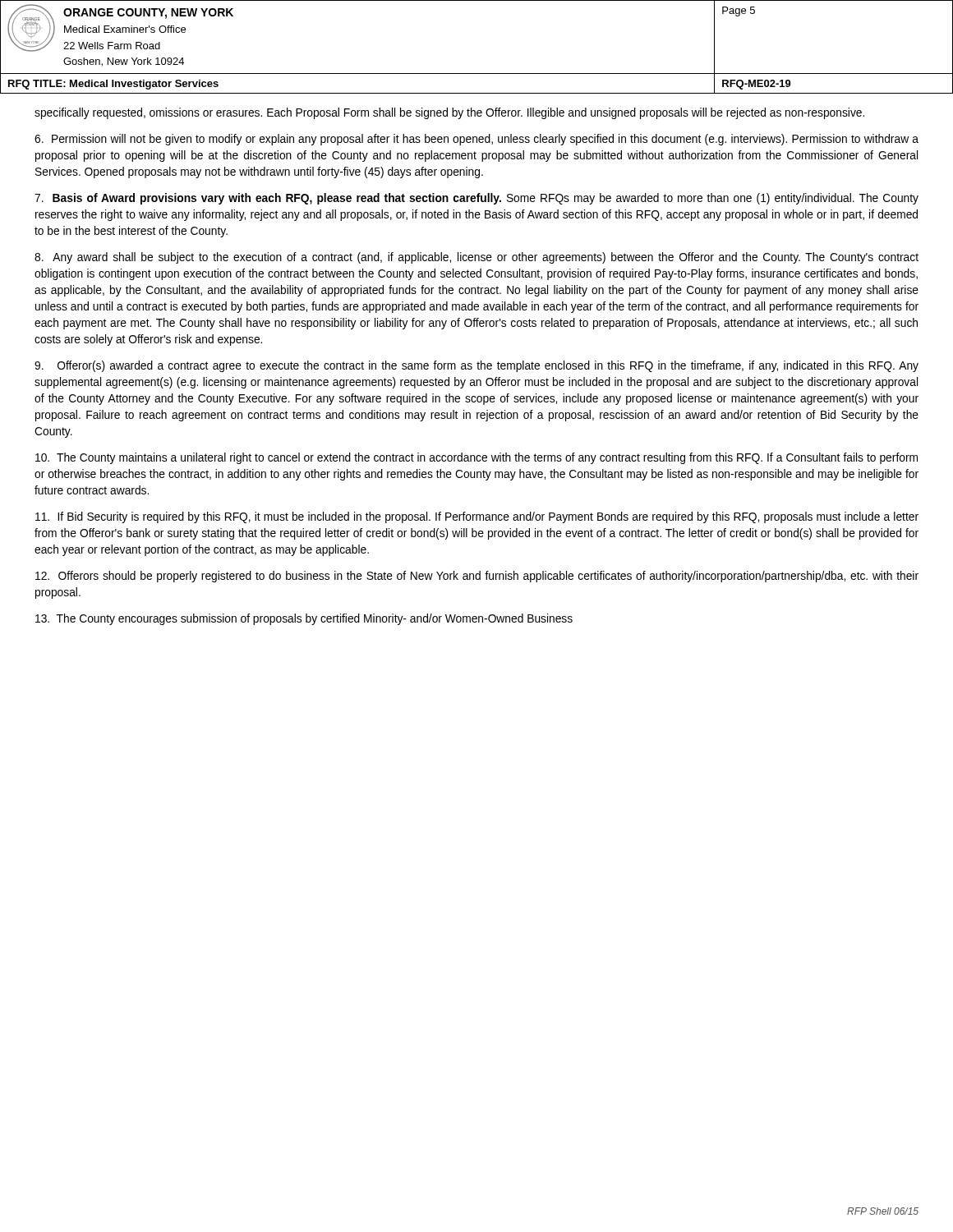Locate the text block containing "Permission will not be given to"
The height and width of the screenshot is (1232, 953).
pos(476,155)
